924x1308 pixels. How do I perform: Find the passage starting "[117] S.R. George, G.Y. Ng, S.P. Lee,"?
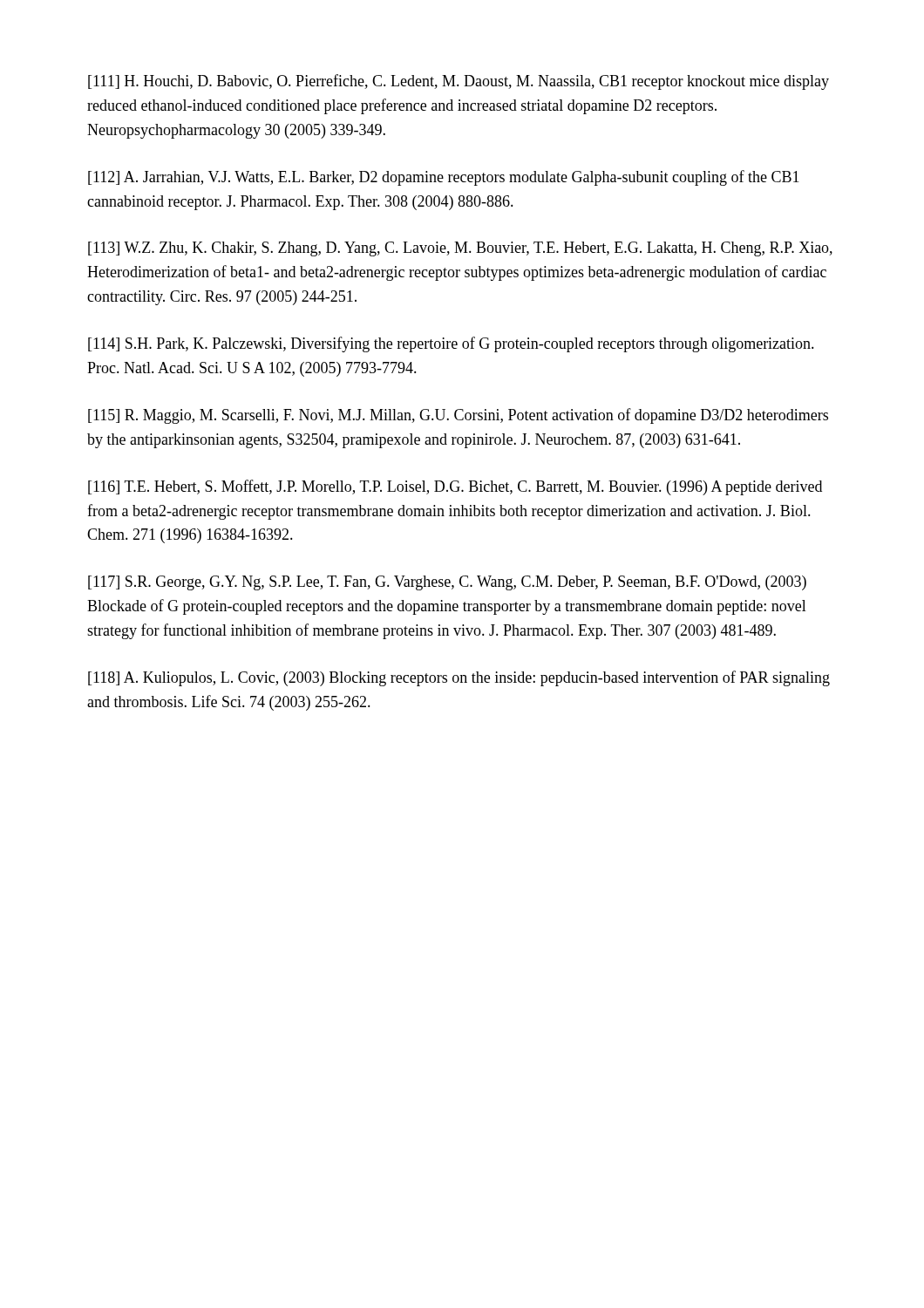tap(447, 606)
